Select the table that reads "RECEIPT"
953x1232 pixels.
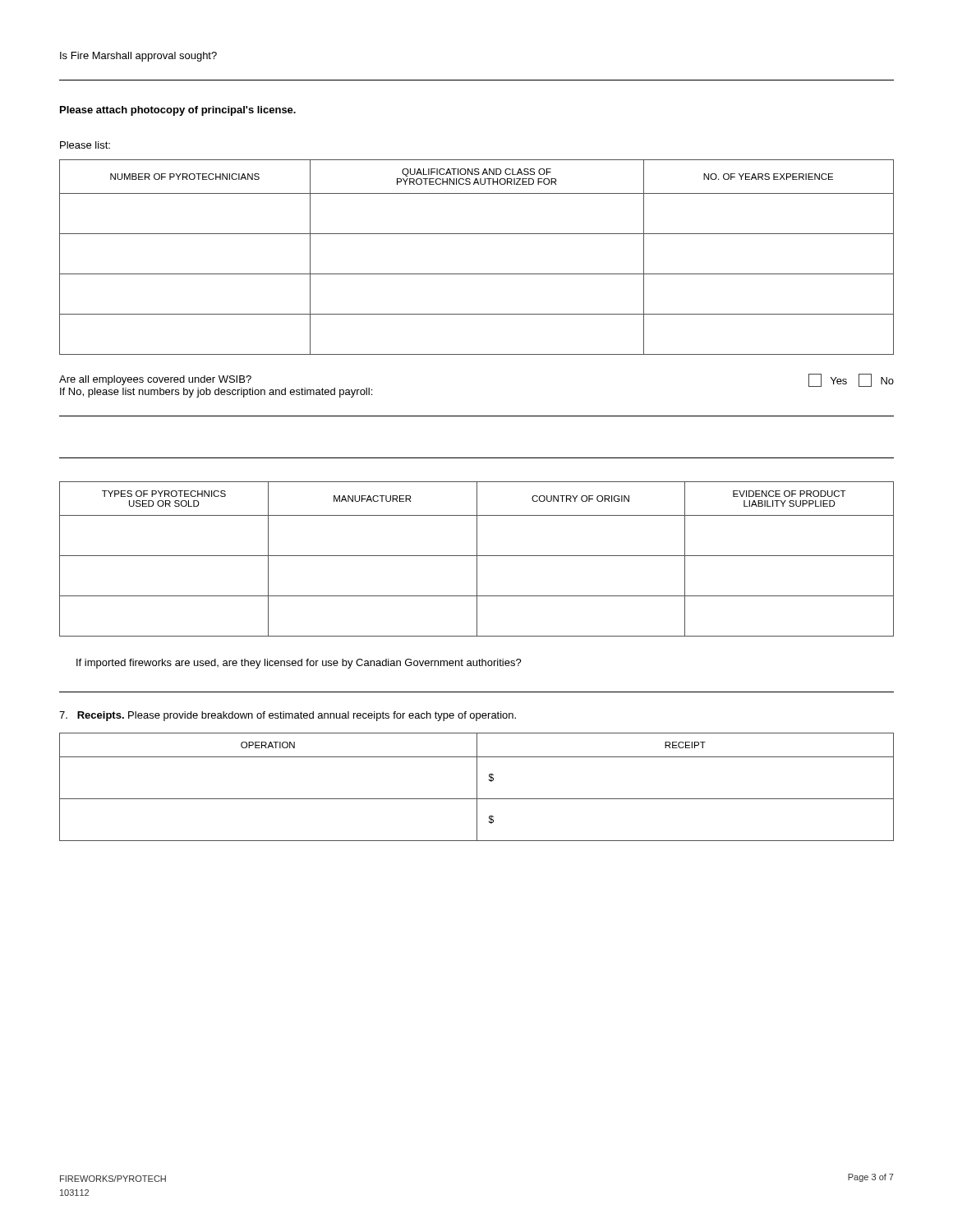pyautogui.click(x=476, y=787)
